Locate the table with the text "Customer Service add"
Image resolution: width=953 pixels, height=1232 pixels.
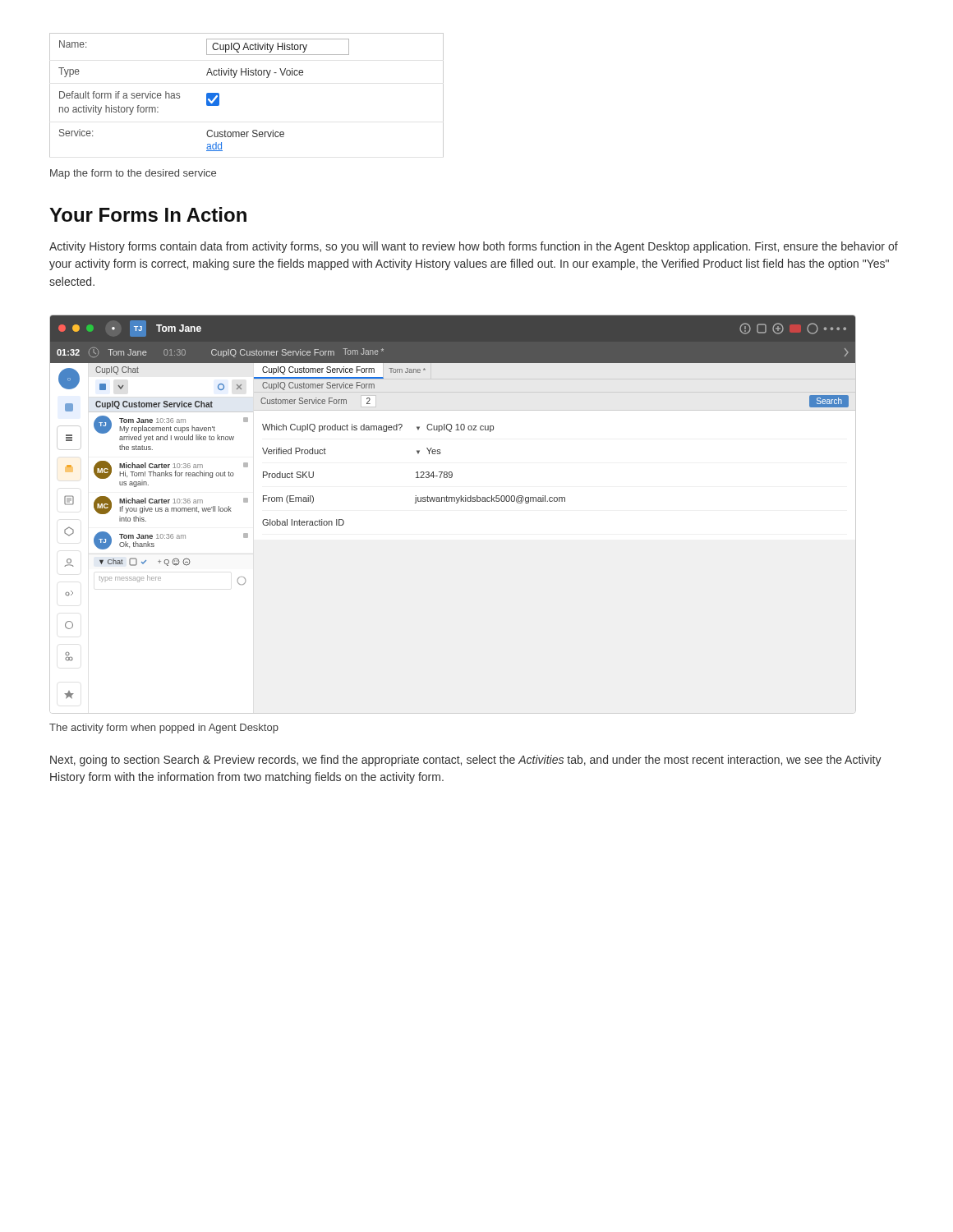click(476, 95)
